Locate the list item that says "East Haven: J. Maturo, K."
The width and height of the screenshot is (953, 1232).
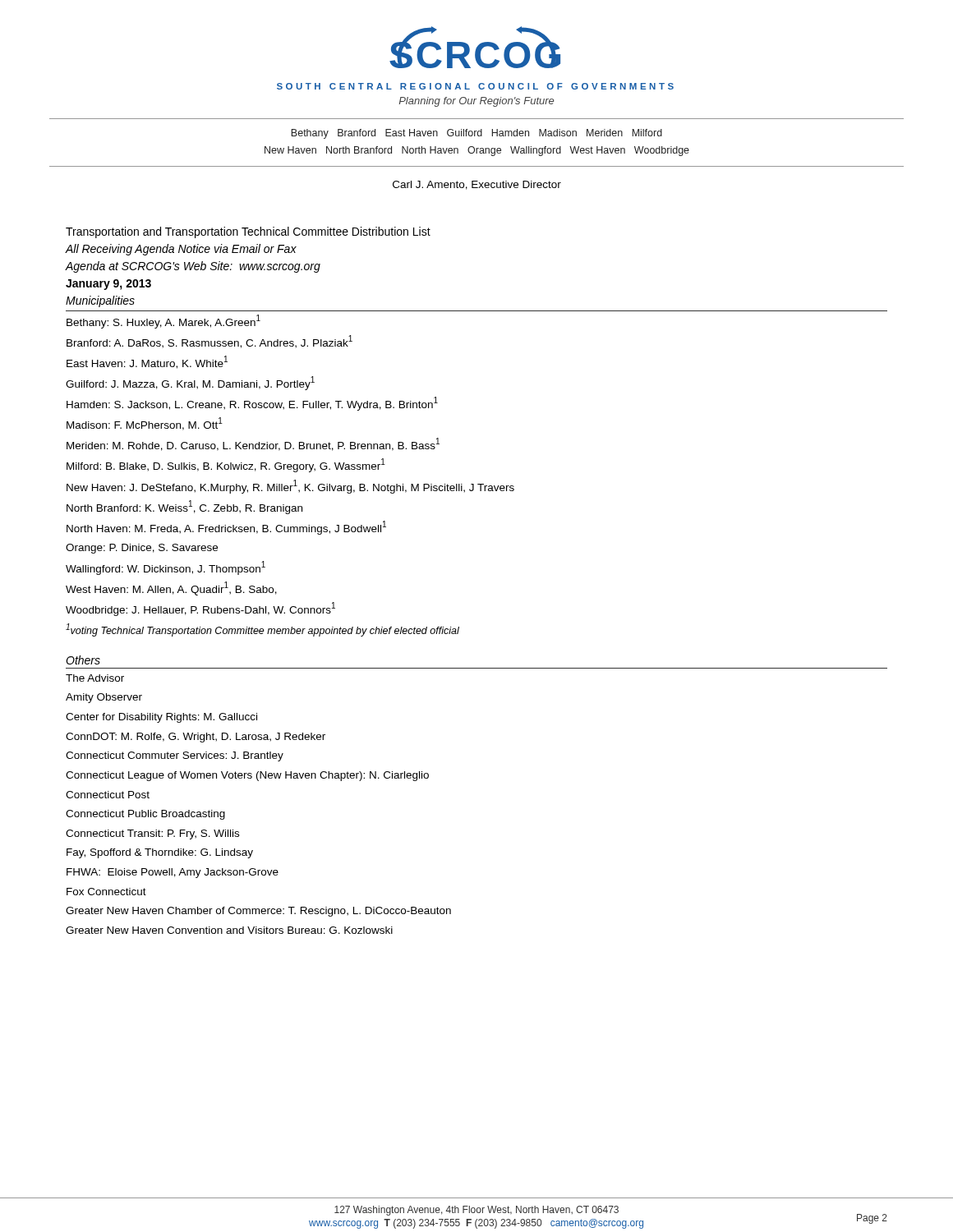[x=147, y=362]
